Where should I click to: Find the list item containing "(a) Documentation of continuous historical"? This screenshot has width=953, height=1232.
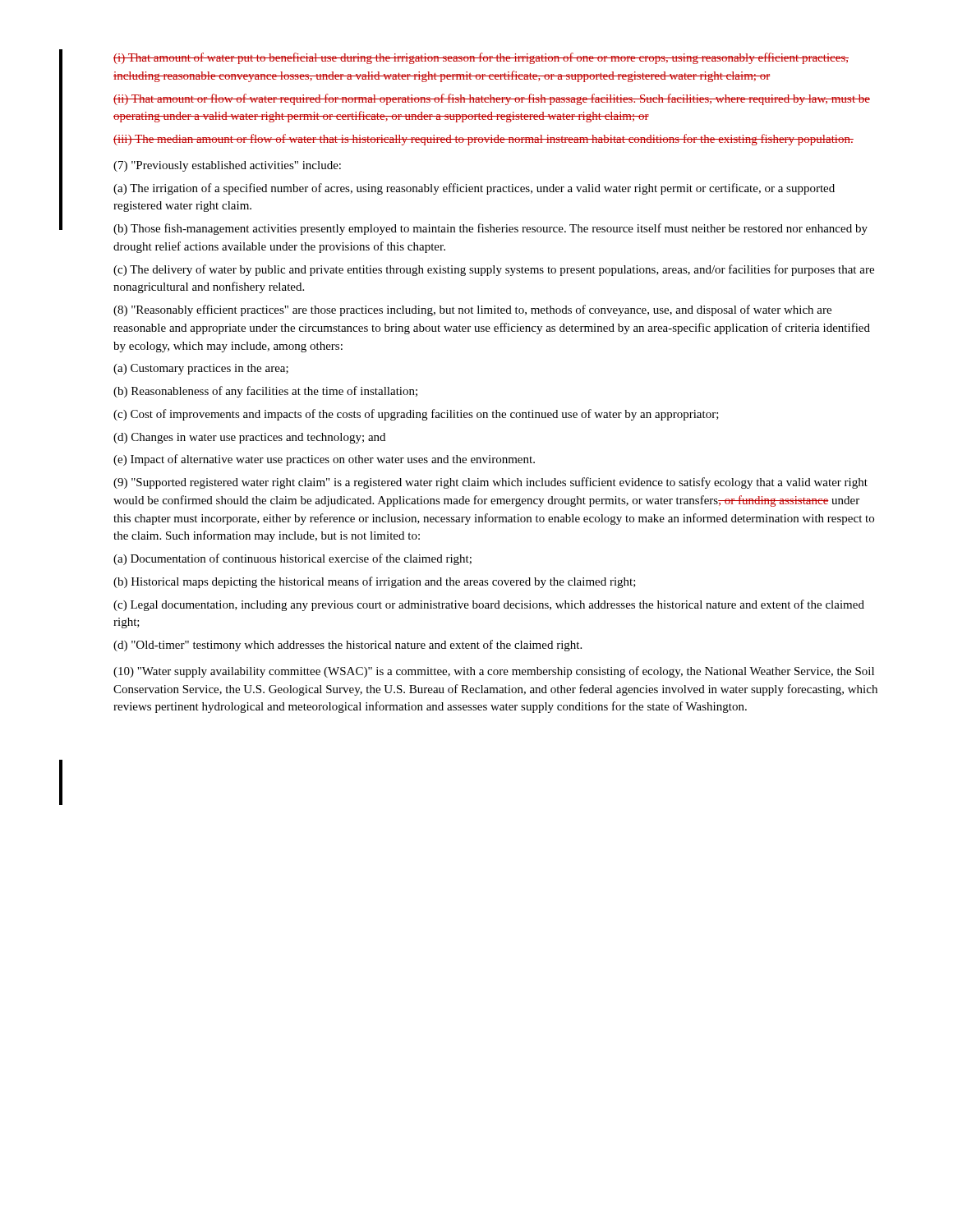tap(292, 559)
